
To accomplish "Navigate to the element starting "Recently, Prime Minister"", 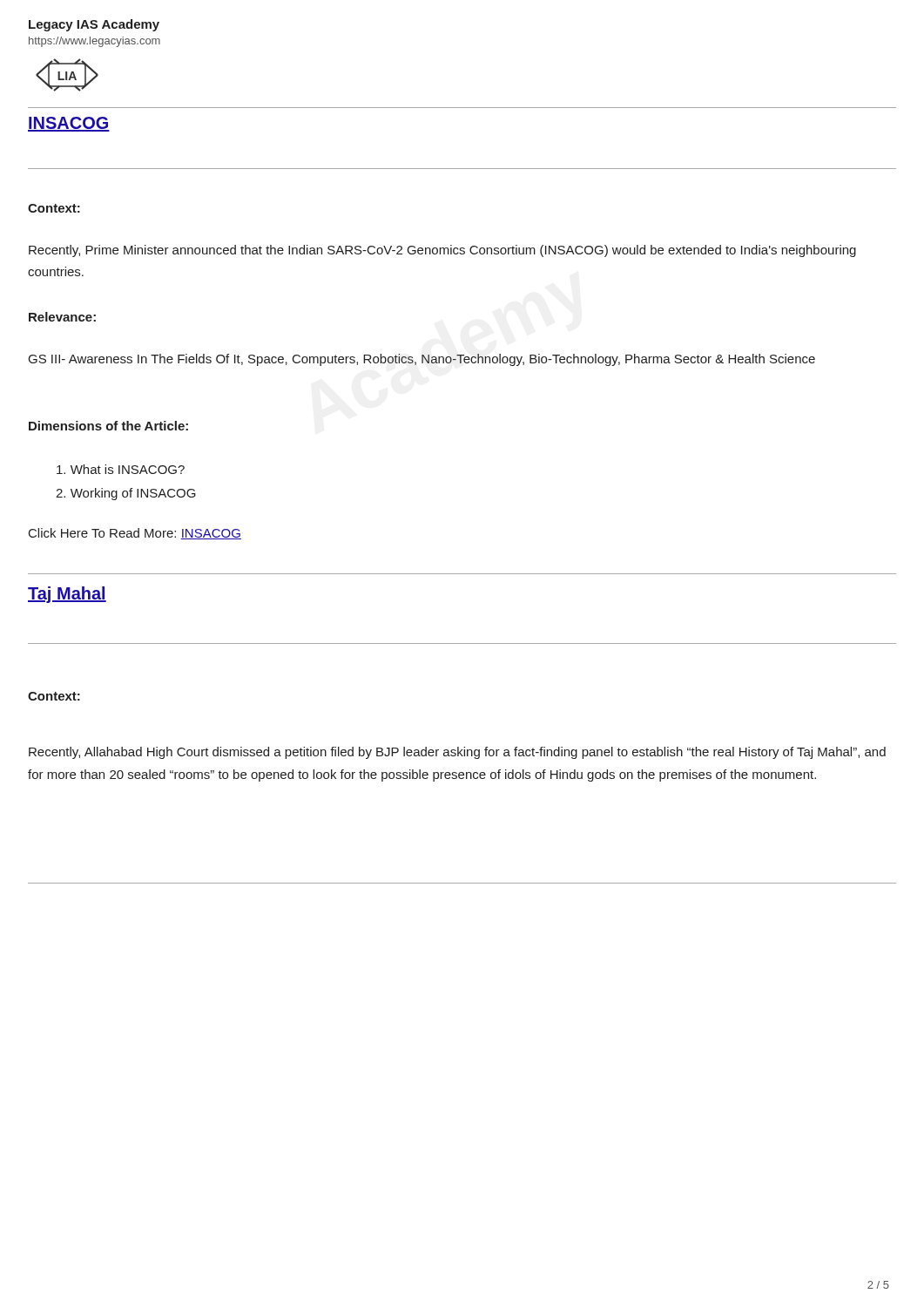I will pyautogui.click(x=442, y=260).
